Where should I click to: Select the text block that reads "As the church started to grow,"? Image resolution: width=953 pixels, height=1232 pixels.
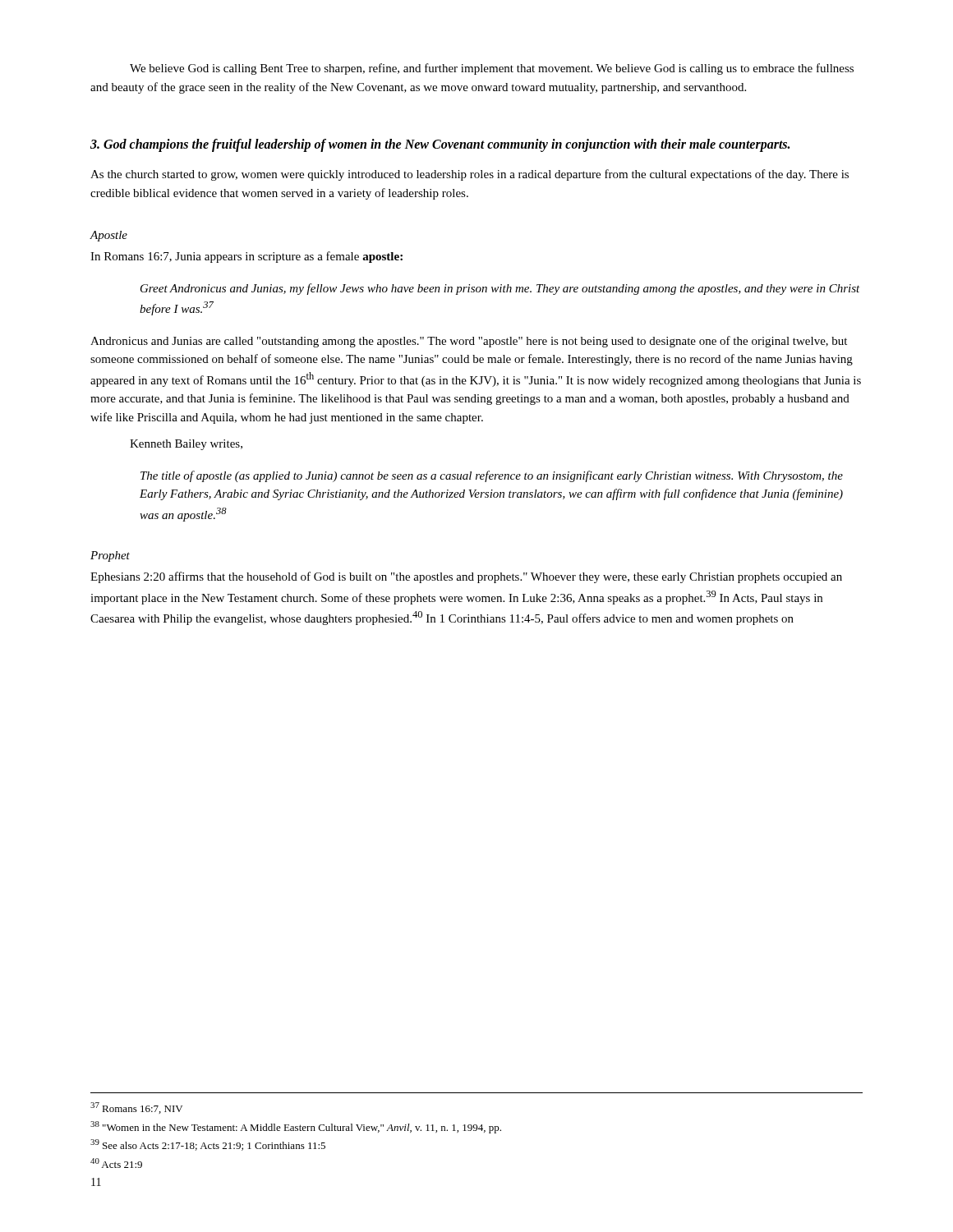(x=476, y=184)
